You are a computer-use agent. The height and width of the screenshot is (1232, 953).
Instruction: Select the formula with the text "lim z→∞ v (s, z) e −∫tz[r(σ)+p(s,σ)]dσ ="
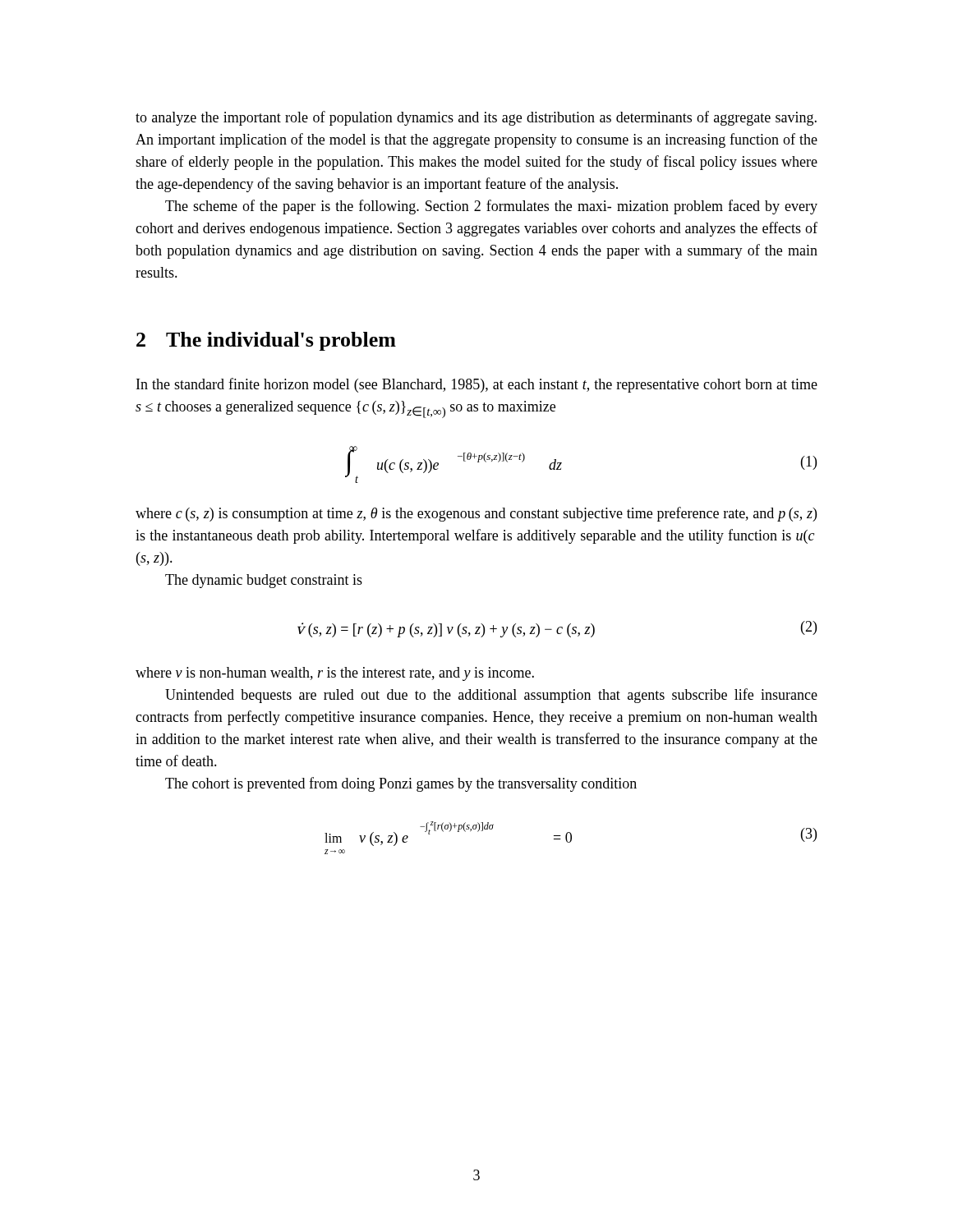pos(571,834)
